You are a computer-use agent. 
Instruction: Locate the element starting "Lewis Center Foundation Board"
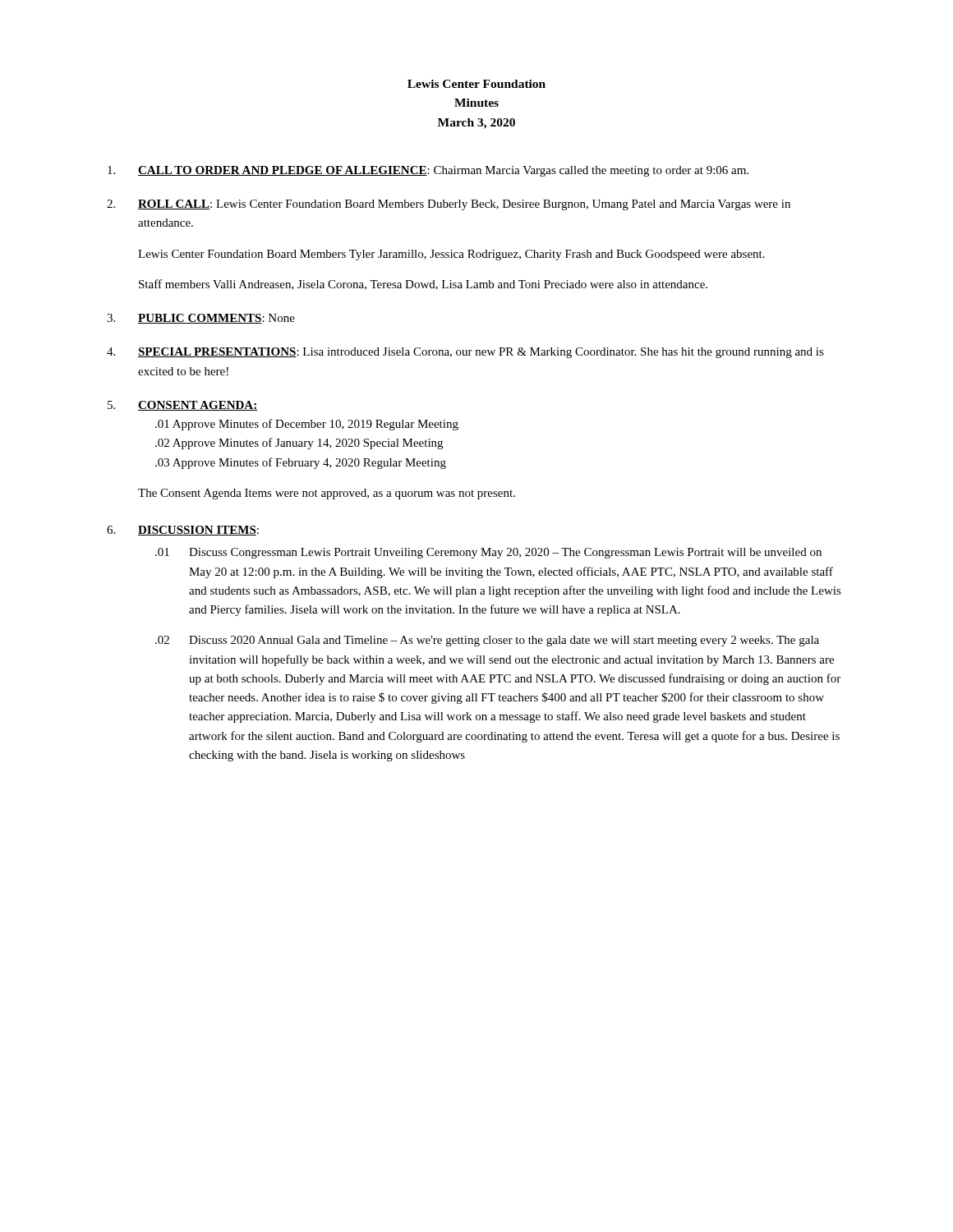pyautogui.click(x=452, y=253)
